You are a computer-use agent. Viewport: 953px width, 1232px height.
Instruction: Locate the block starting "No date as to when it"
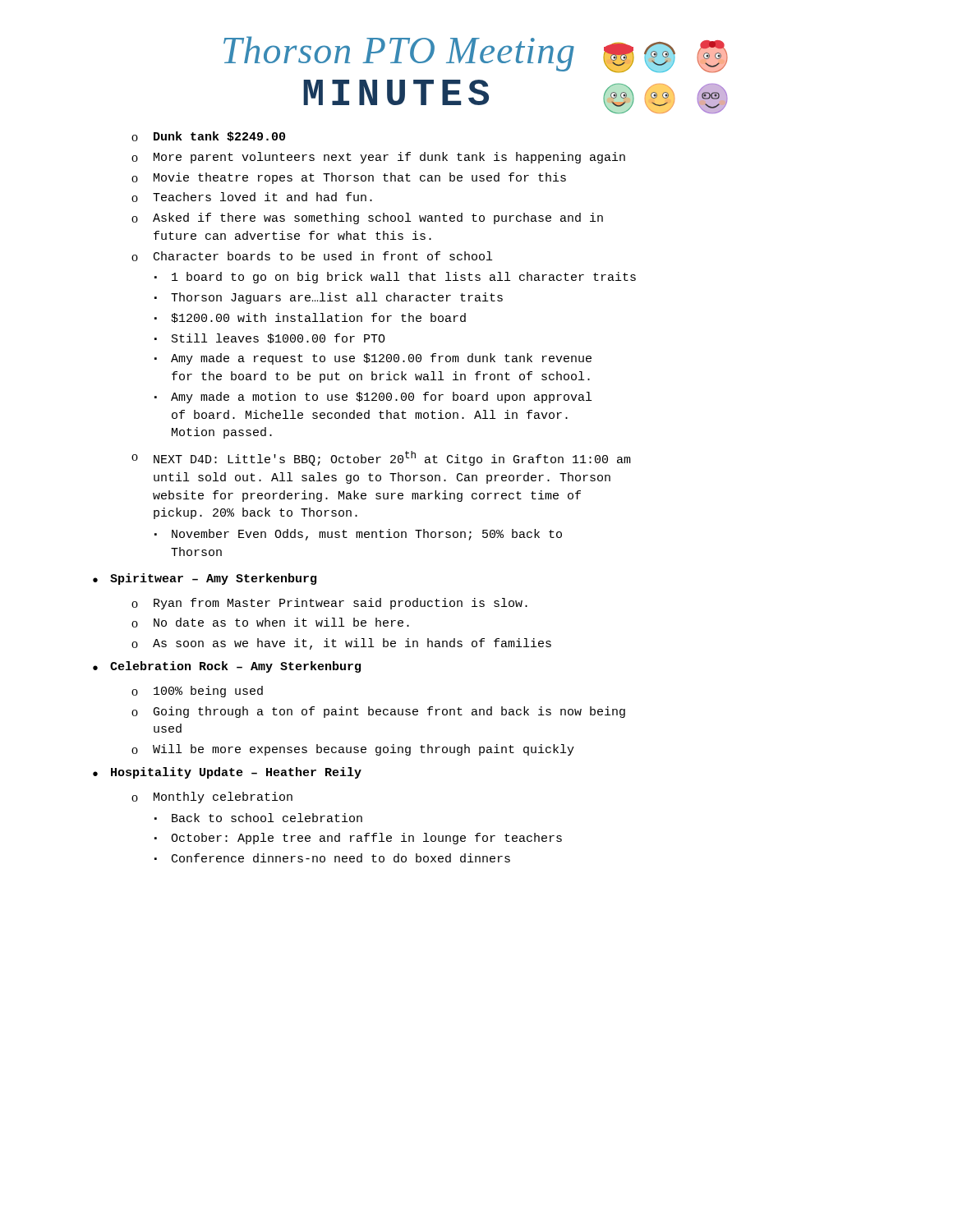point(270,623)
